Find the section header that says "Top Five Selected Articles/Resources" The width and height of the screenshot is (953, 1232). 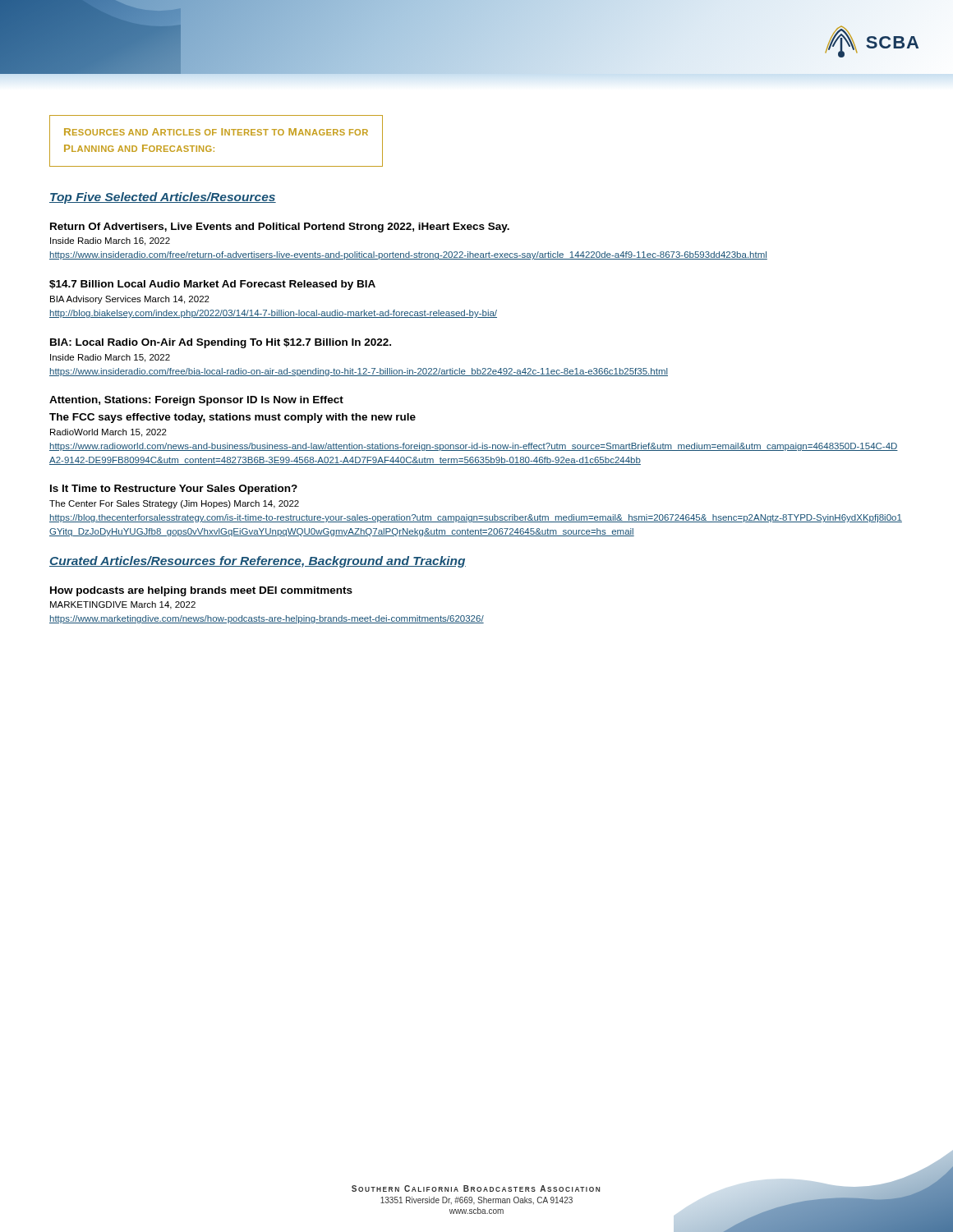163,198
